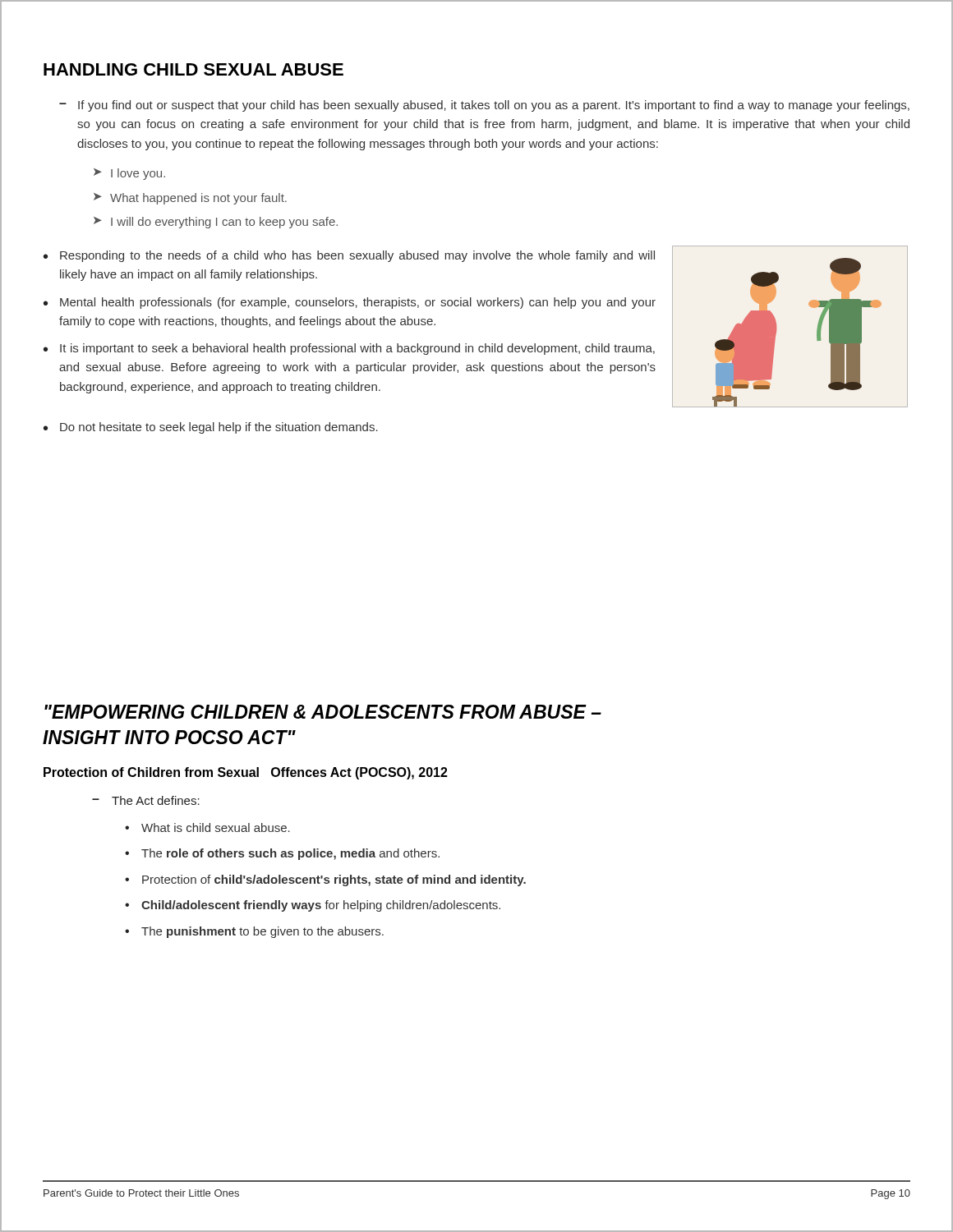Click the title that begins ""EMPOWERING CHILDREN & ADOLESCENTS FROM"
Viewport: 953px width, 1232px height.
click(476, 725)
